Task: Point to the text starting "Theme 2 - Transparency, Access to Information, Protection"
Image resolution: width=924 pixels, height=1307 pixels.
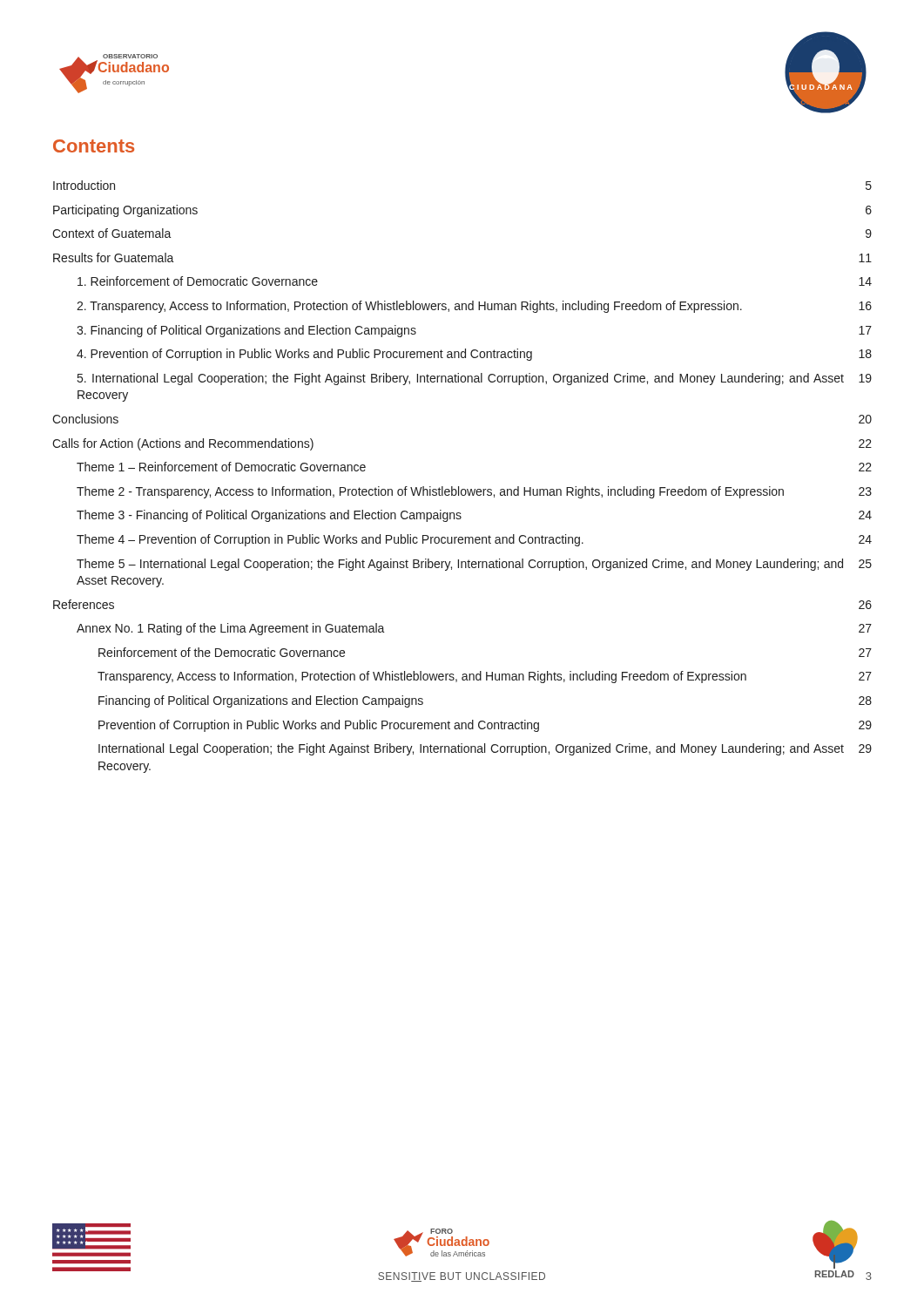Action: (462, 492)
